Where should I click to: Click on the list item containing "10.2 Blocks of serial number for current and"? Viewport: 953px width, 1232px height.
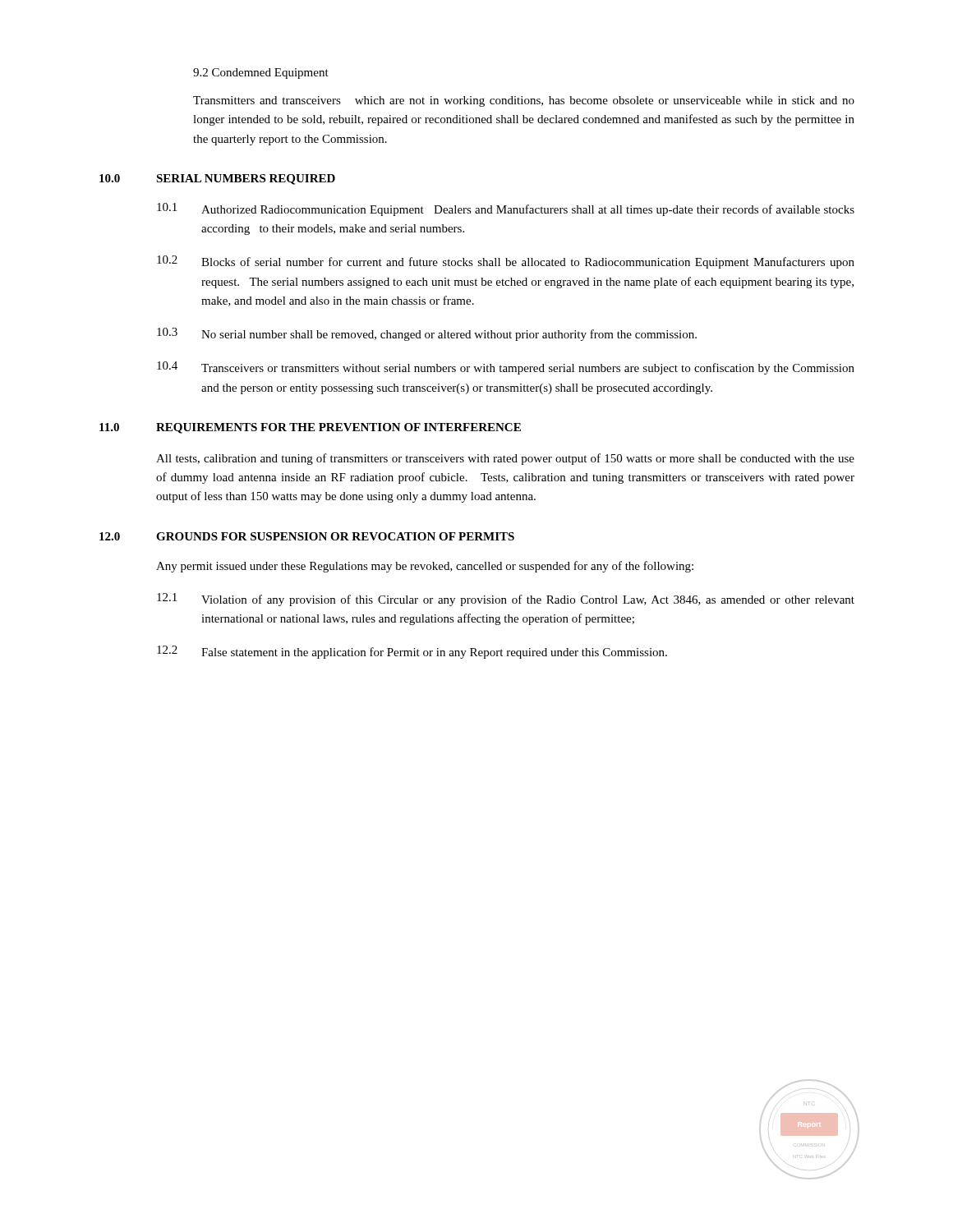coord(505,282)
